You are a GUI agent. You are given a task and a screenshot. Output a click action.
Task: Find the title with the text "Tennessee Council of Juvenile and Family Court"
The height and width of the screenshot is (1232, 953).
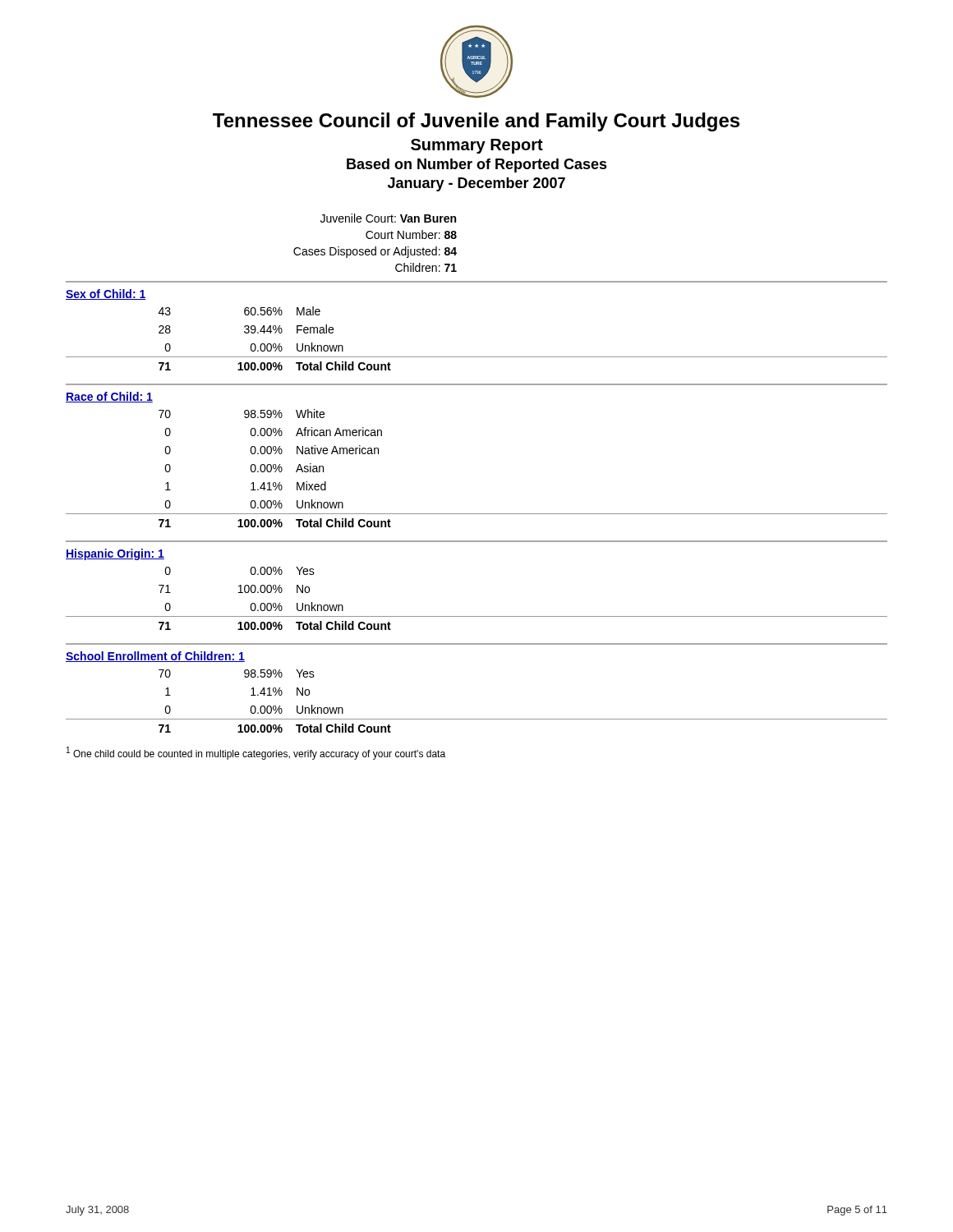click(476, 120)
